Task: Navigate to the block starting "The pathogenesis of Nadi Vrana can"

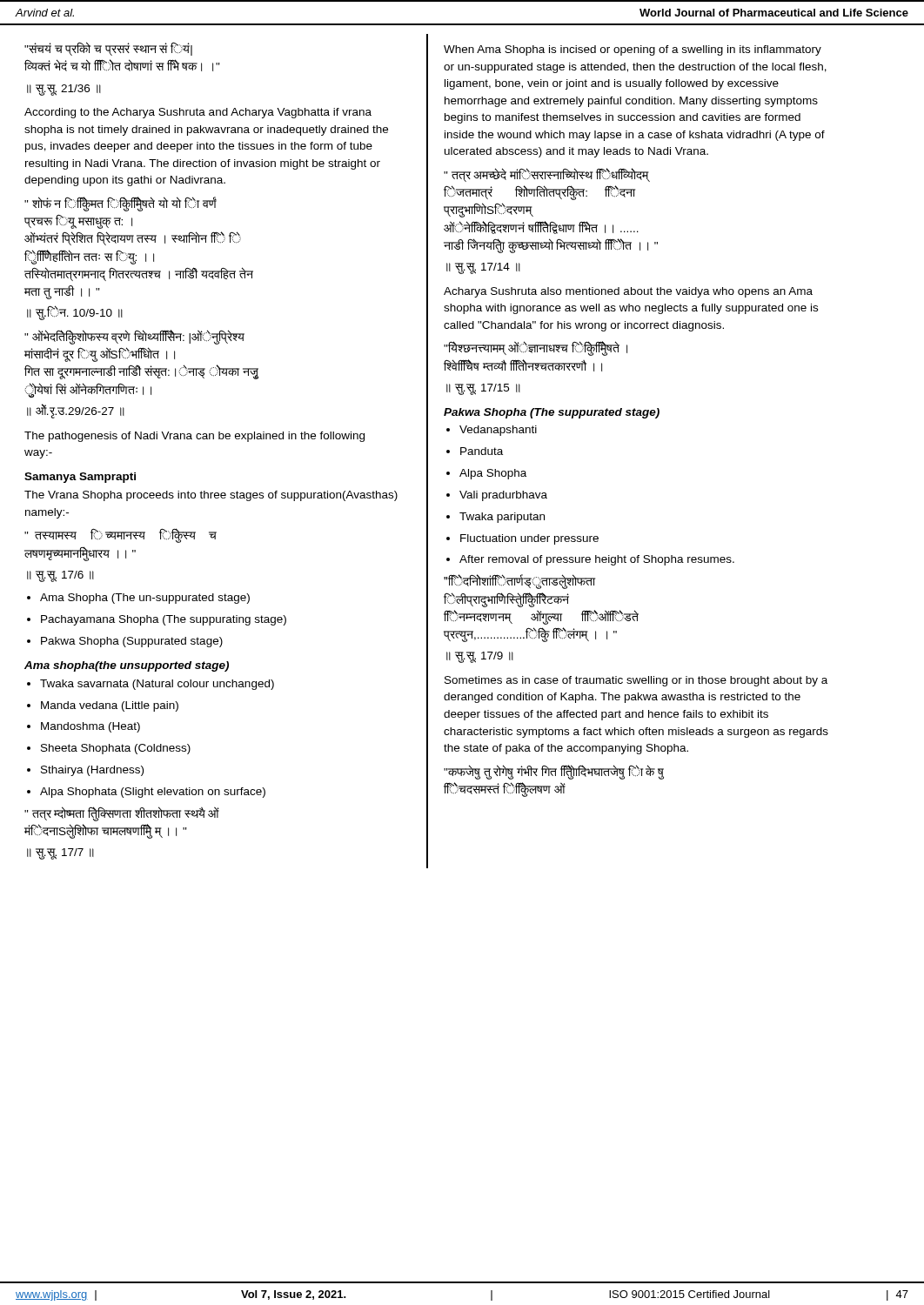Action: (218, 444)
